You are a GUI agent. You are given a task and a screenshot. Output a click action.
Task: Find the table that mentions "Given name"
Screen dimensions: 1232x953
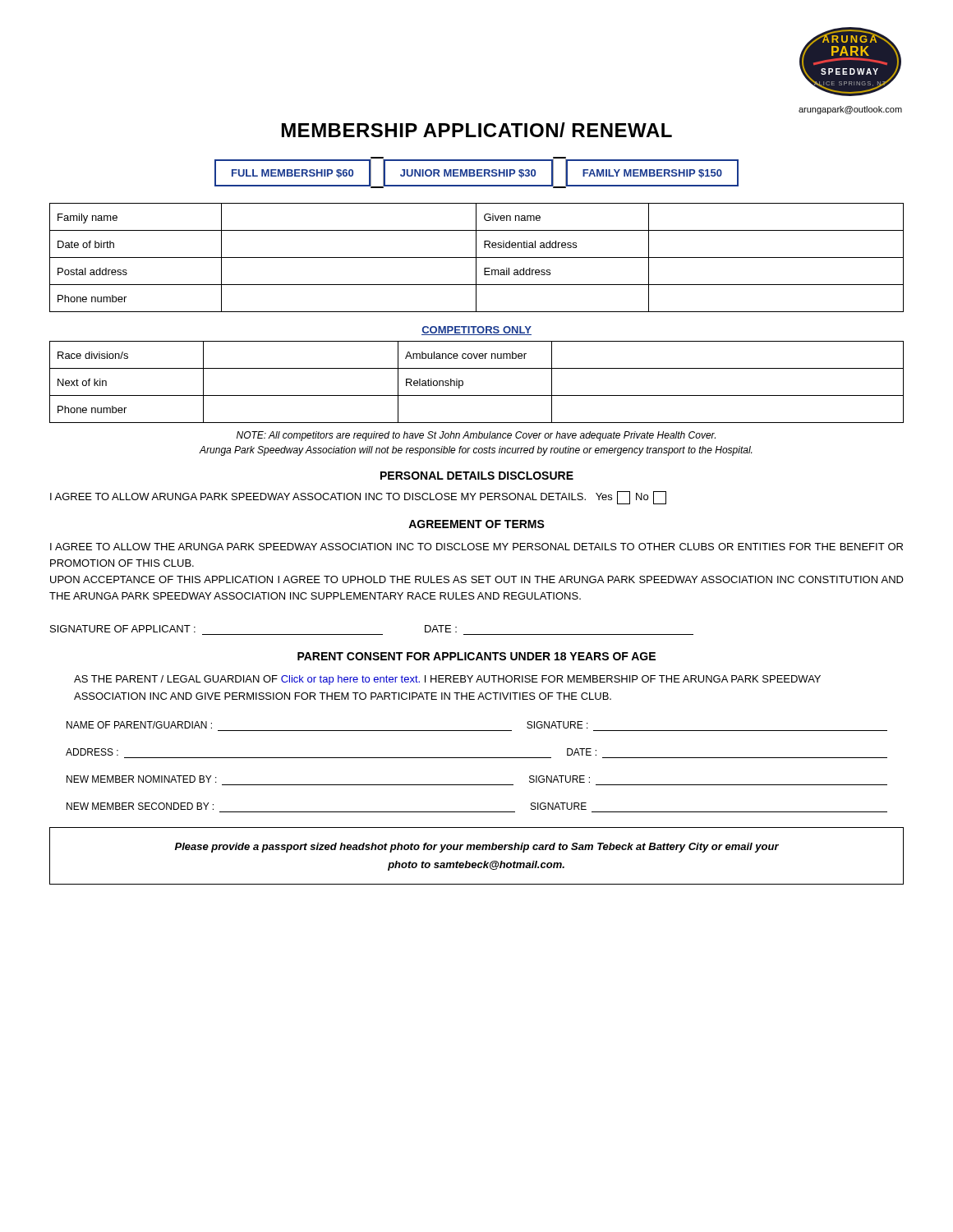pyautogui.click(x=476, y=257)
